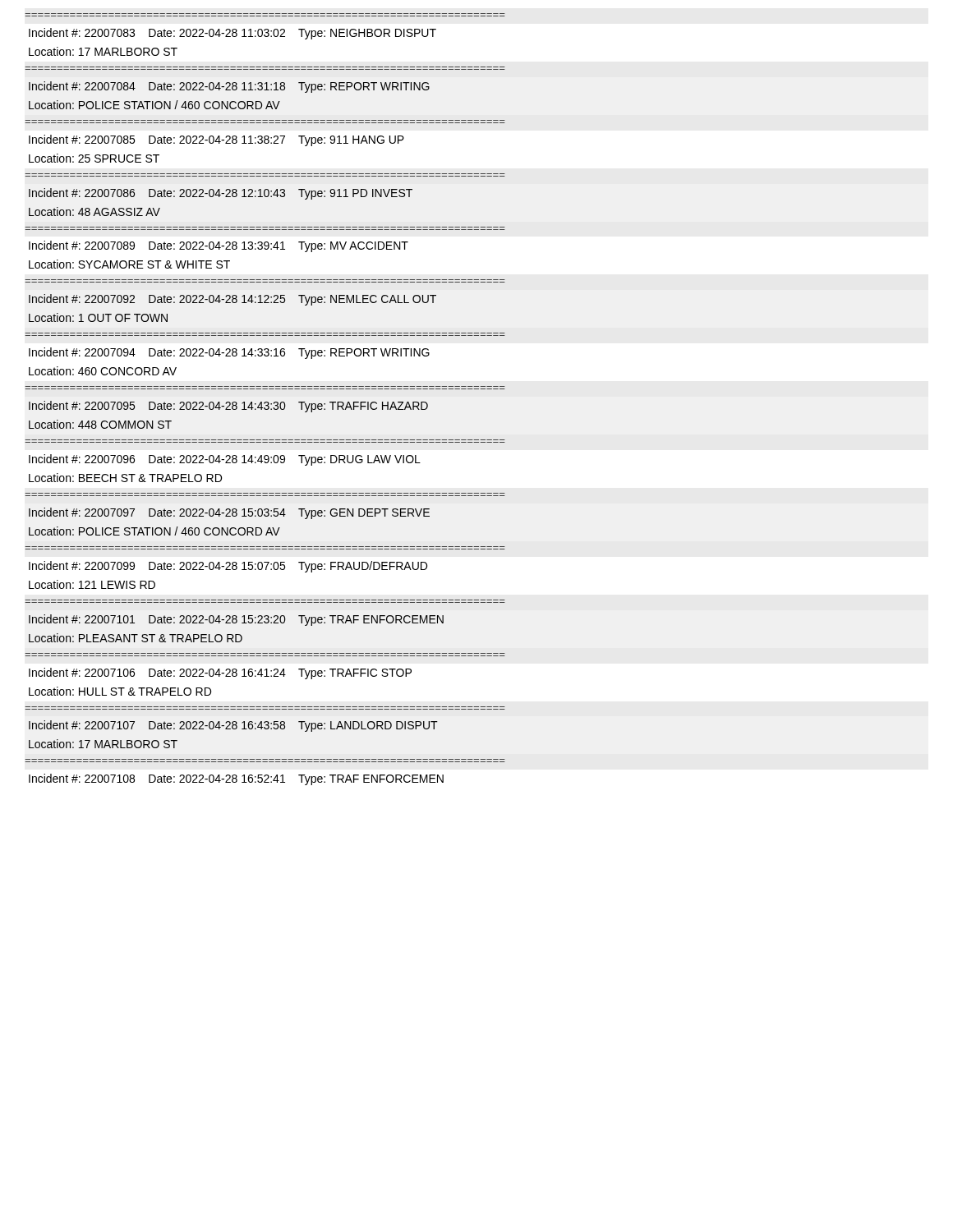Where is the passage that starts "Incident #: 22007086"?

coord(220,193)
